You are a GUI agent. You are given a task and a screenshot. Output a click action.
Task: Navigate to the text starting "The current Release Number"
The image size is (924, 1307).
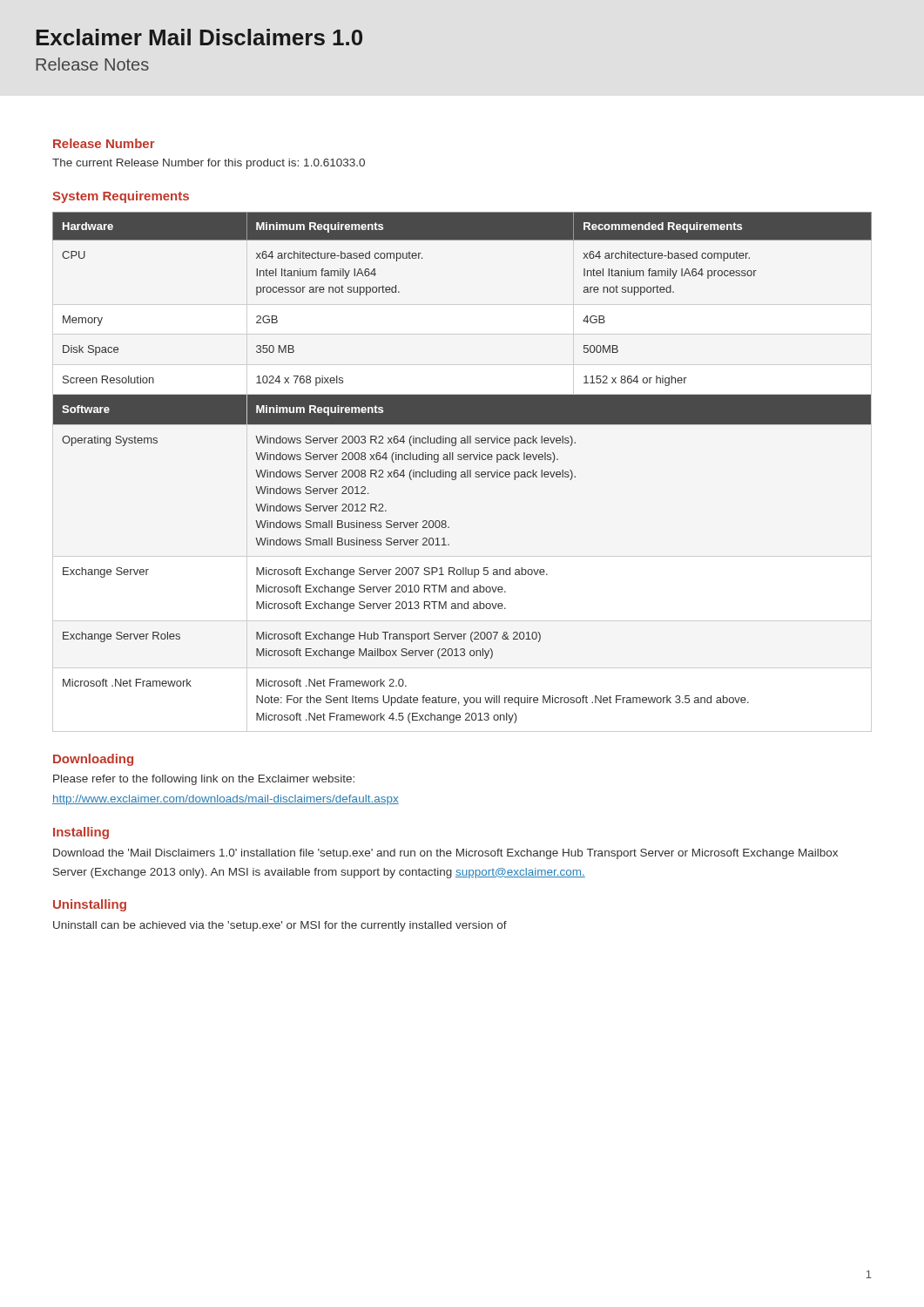(x=209, y=163)
